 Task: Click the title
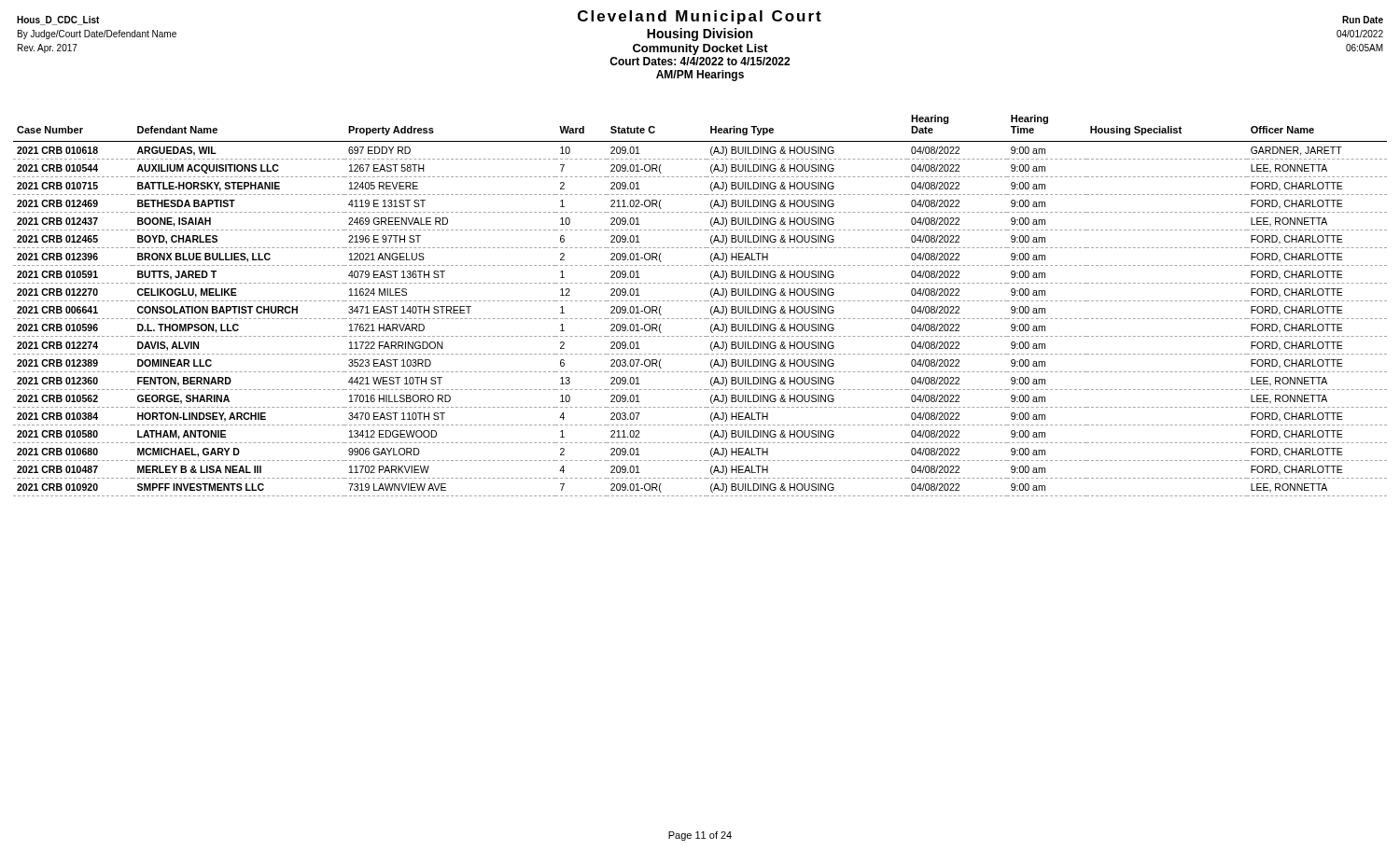point(700,44)
